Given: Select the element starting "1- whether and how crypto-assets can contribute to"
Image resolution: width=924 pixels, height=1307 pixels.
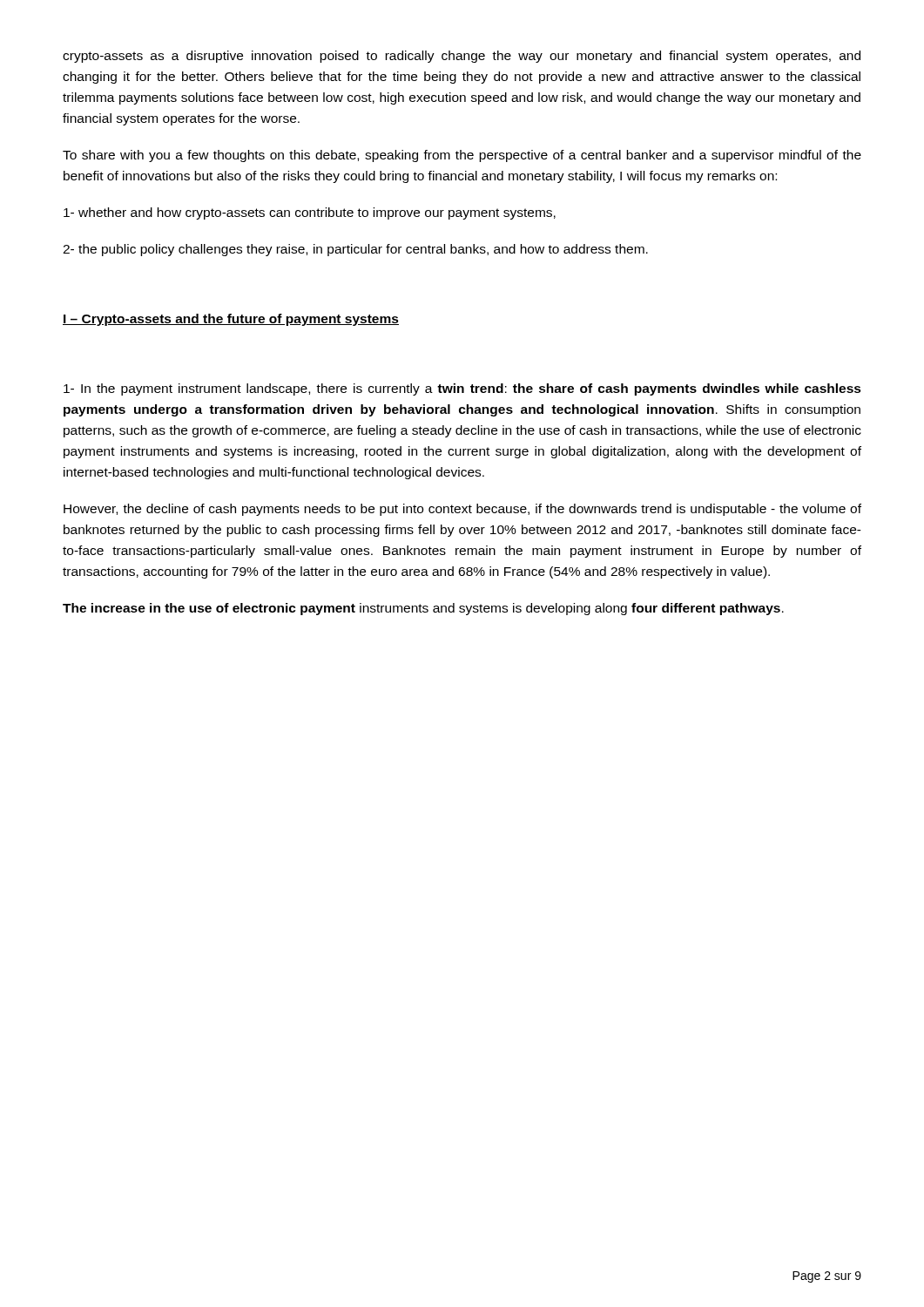Looking at the screenshot, I should (462, 213).
